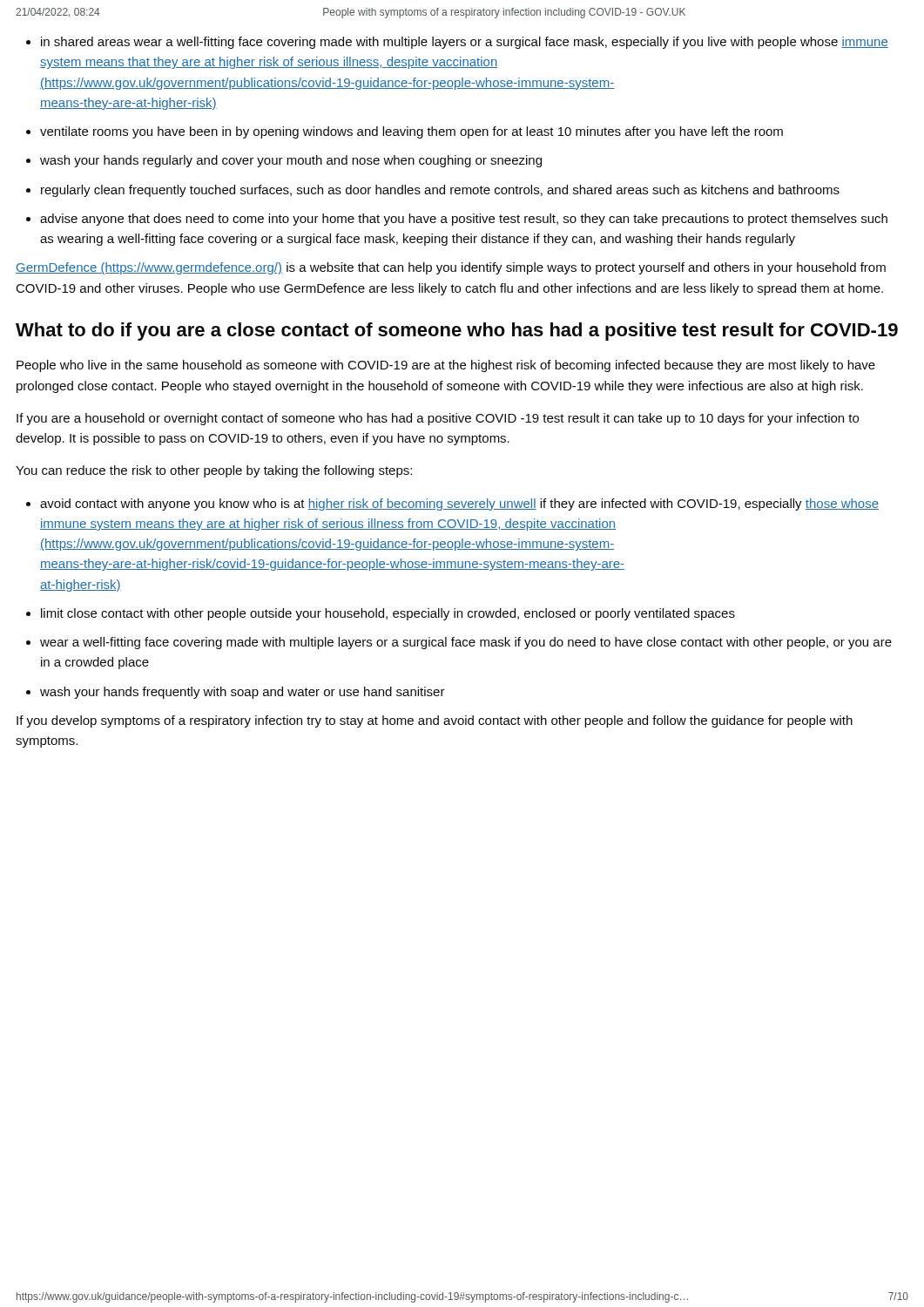Click on the text block containing "If you develop symptoms of a"

tap(434, 730)
